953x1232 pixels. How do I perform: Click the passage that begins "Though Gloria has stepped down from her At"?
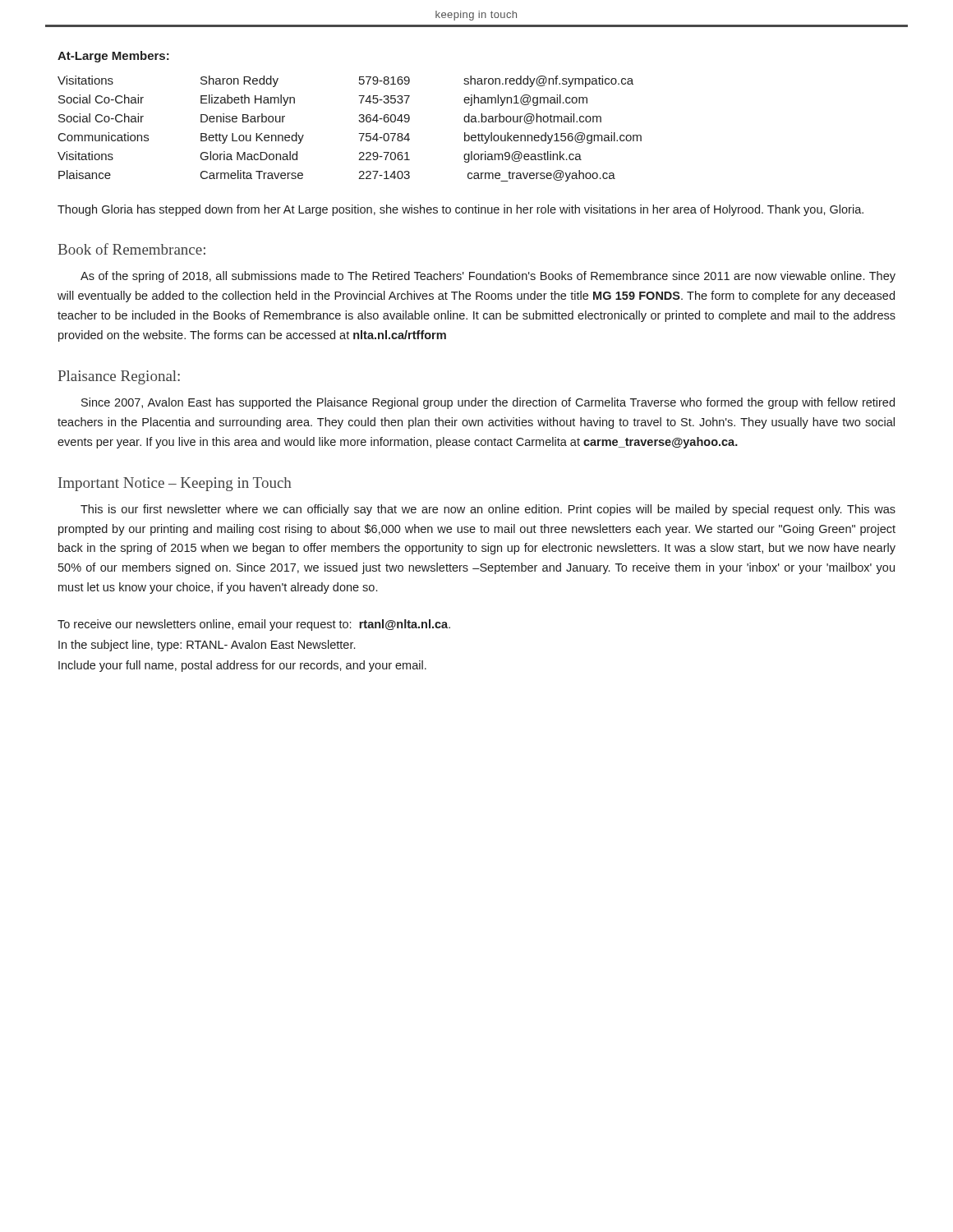tap(461, 209)
